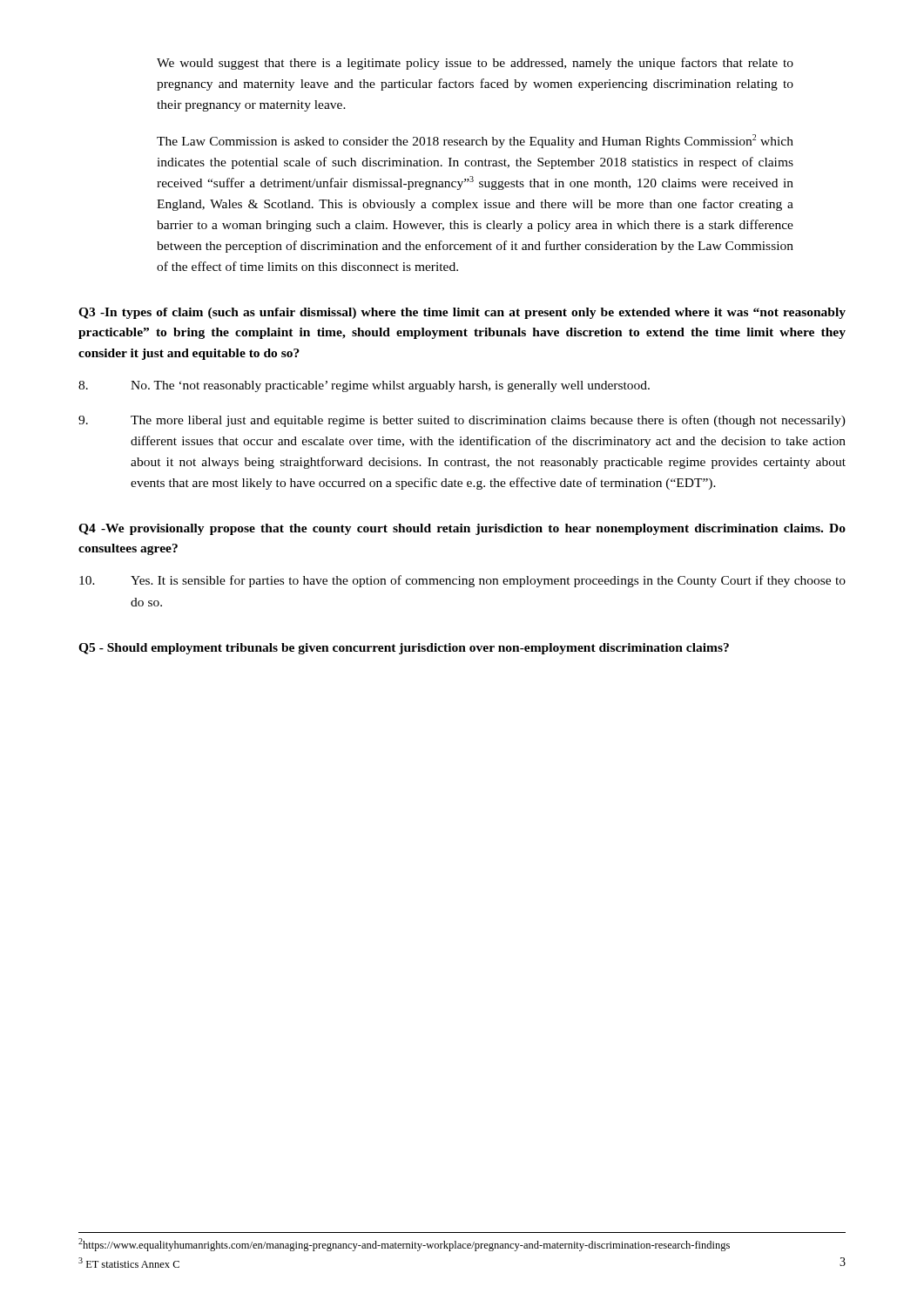Find the block starting "Yes. It is sensible"
The image size is (924, 1307).
click(462, 591)
